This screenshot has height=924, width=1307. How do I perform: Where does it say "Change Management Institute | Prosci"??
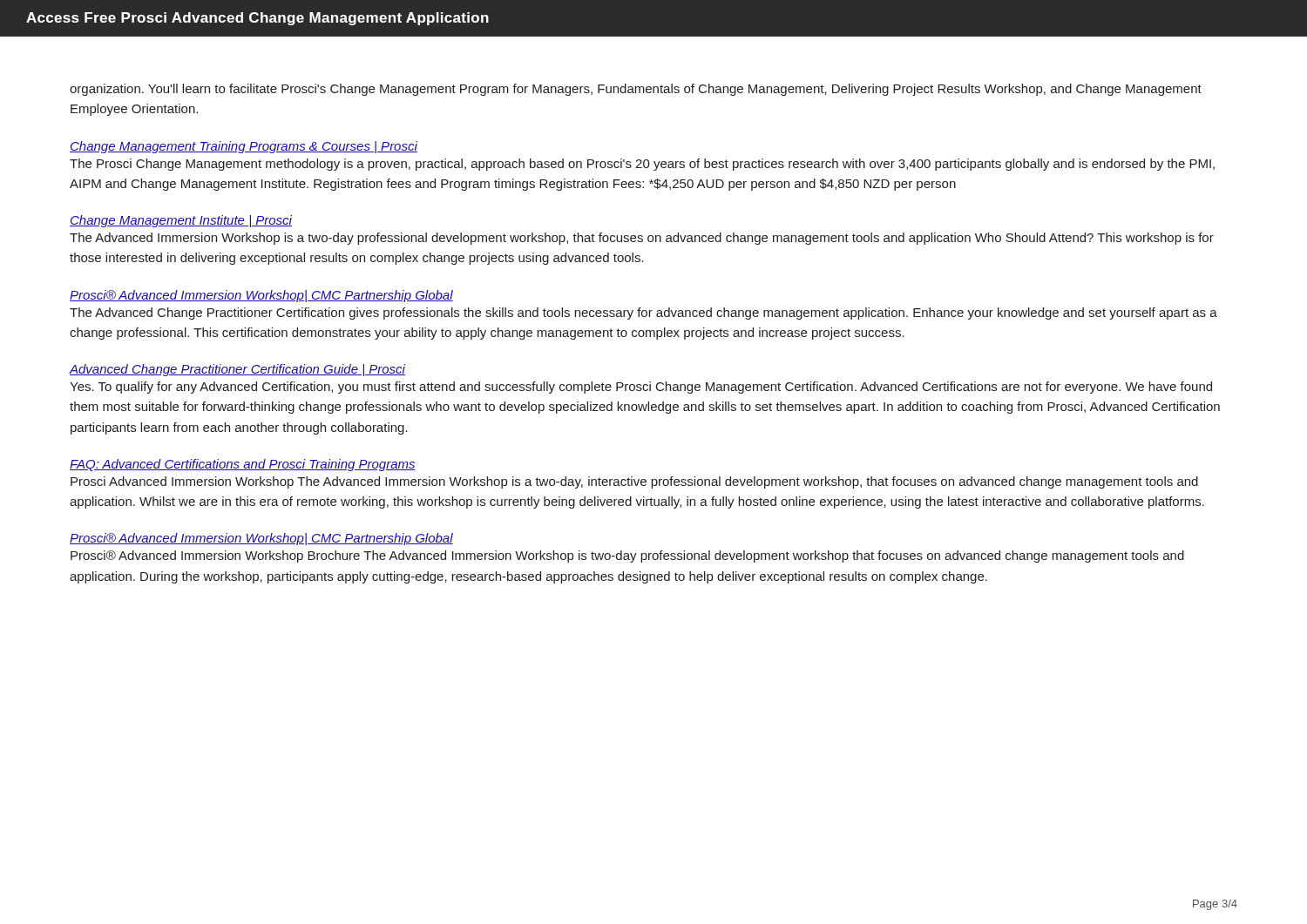[x=181, y=220]
